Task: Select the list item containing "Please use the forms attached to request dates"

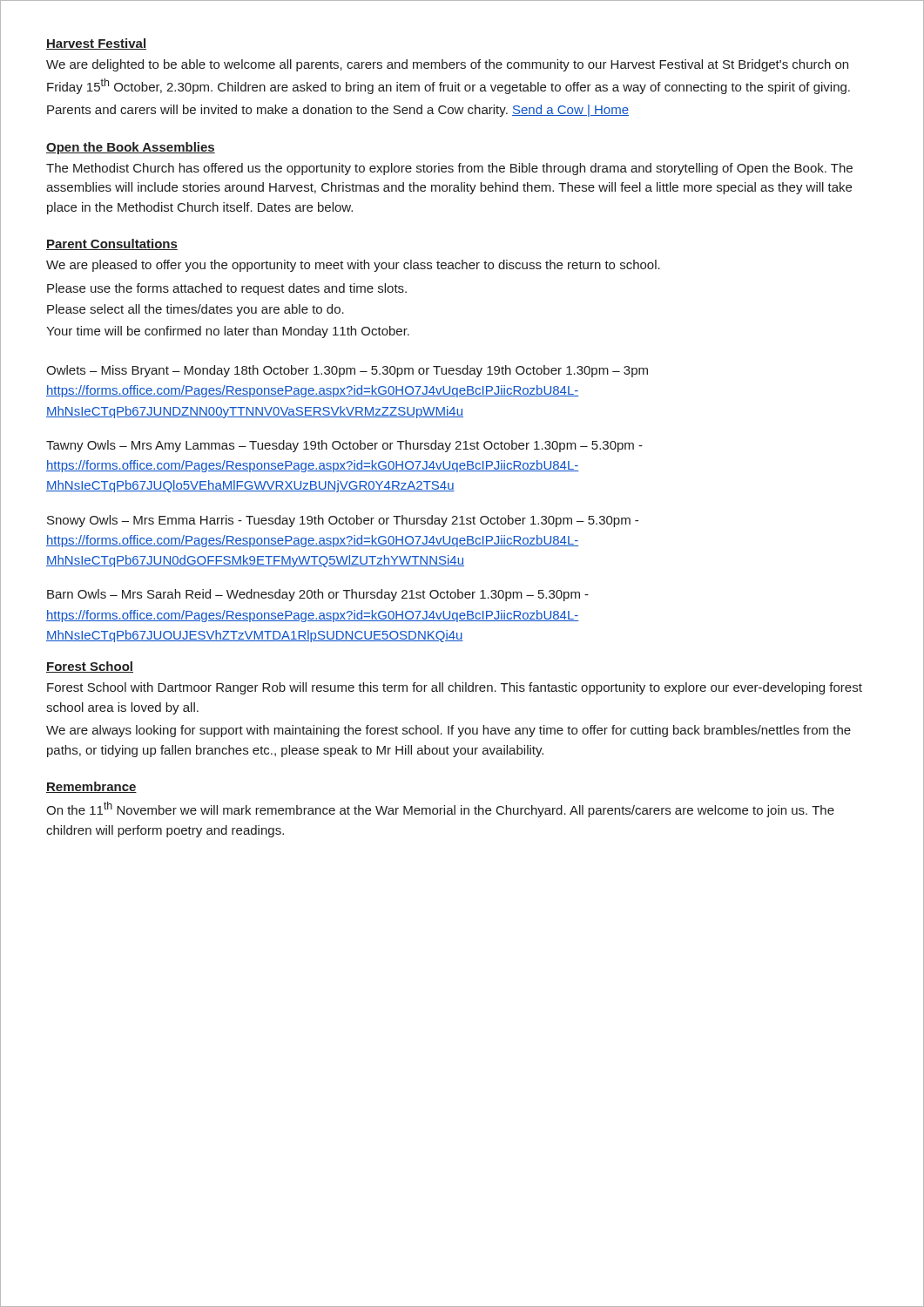Action: pyautogui.click(x=227, y=288)
